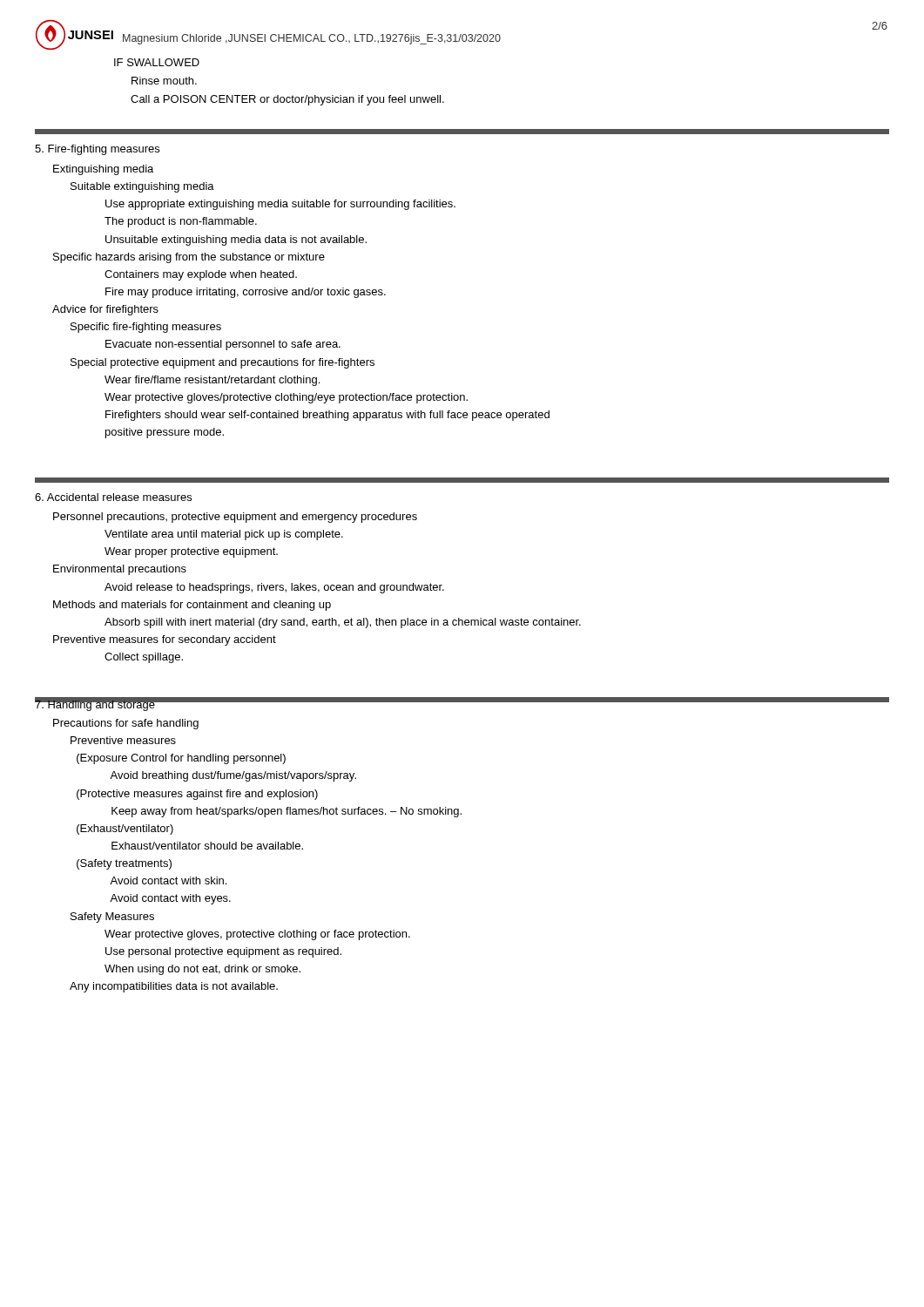Find the section header on this page that starts "7. Handling and"
This screenshot has height=1307, width=924.
[x=95, y=704]
